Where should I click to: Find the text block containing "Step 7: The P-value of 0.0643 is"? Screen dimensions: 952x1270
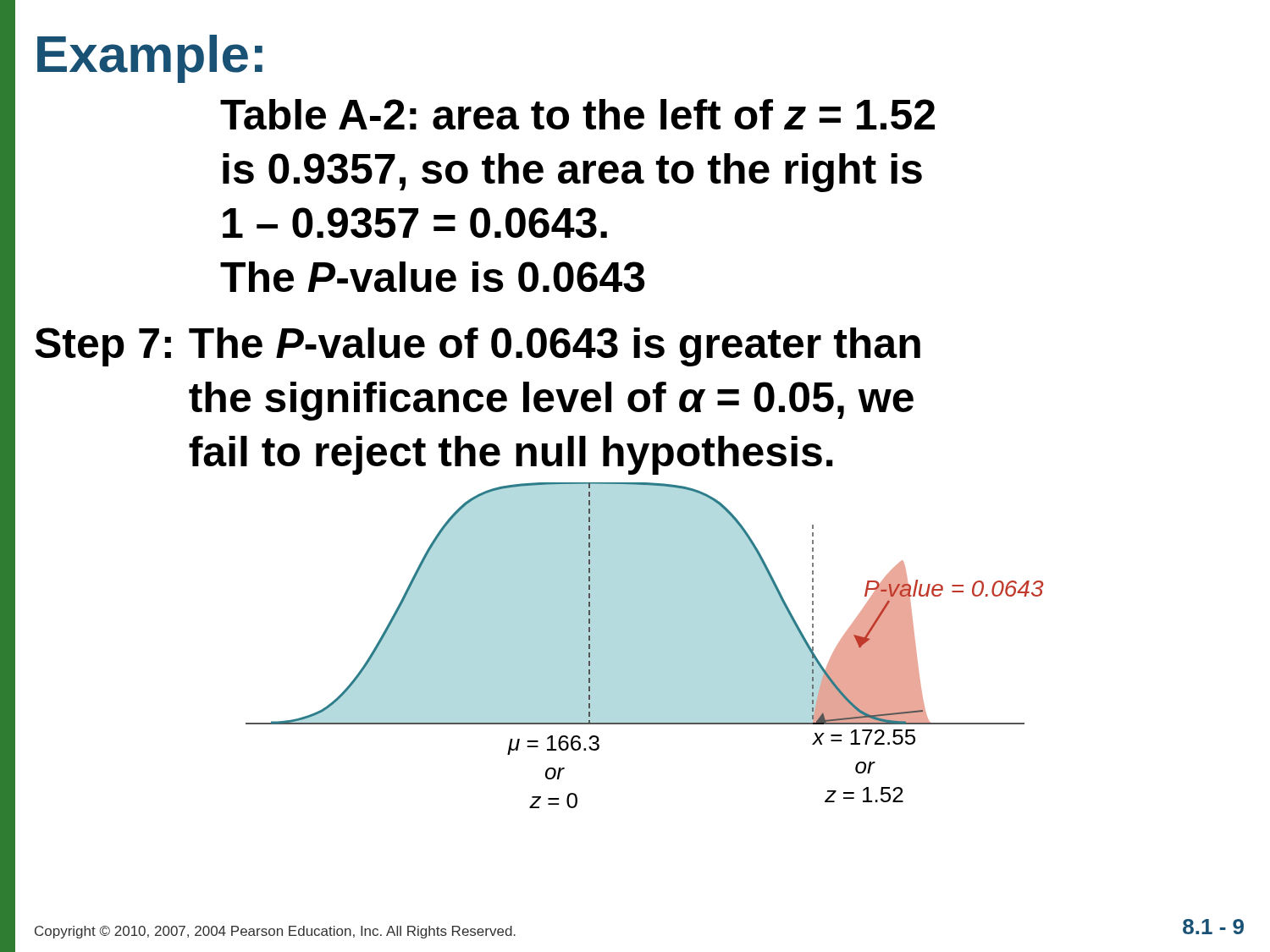[x=478, y=398]
